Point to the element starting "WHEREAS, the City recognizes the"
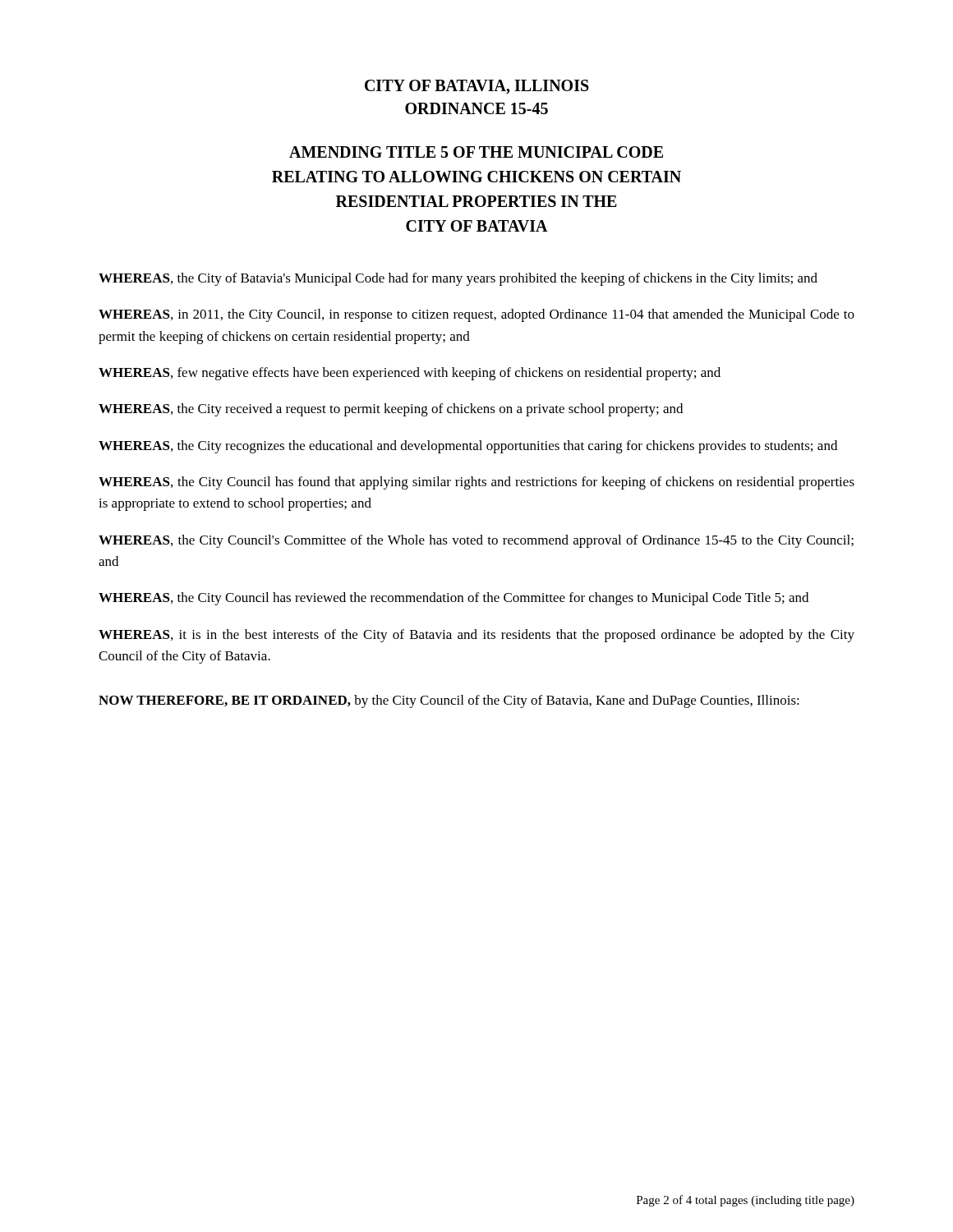 [x=468, y=445]
